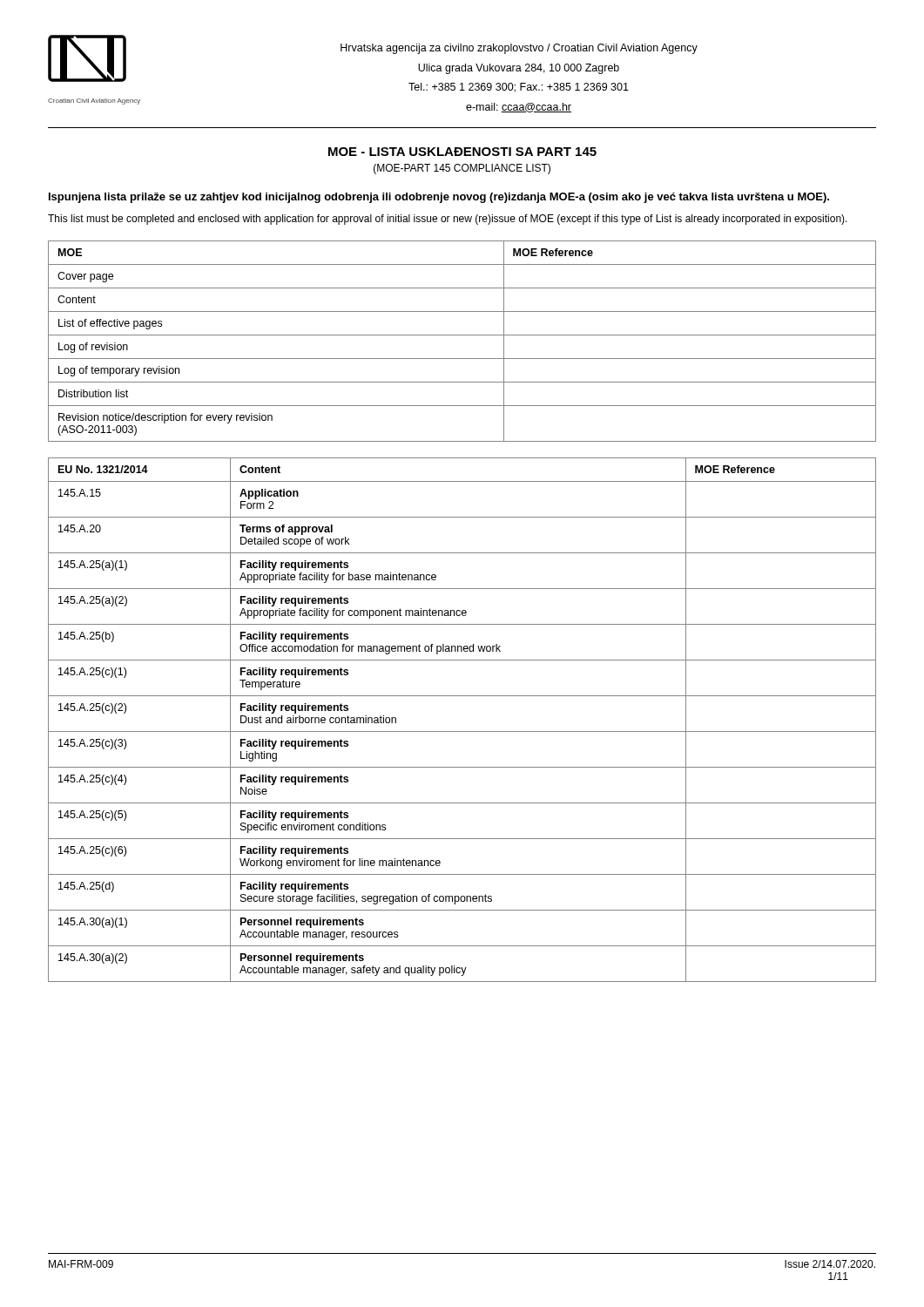Locate the table with the text "Revision notice/description for"
The height and width of the screenshot is (1307, 924).
pyautogui.click(x=462, y=341)
